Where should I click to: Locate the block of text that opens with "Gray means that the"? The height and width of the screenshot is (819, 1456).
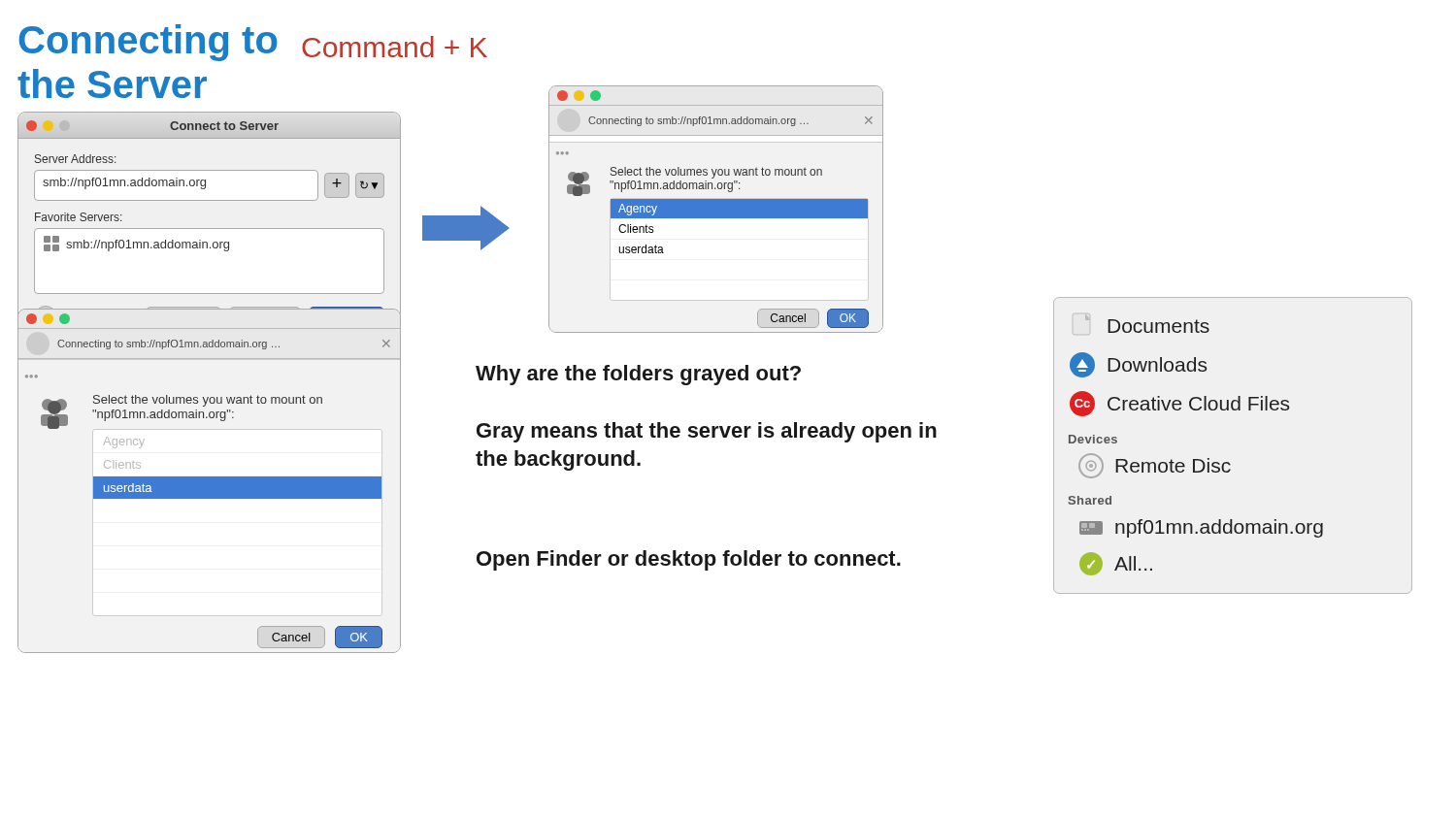[x=723, y=445]
